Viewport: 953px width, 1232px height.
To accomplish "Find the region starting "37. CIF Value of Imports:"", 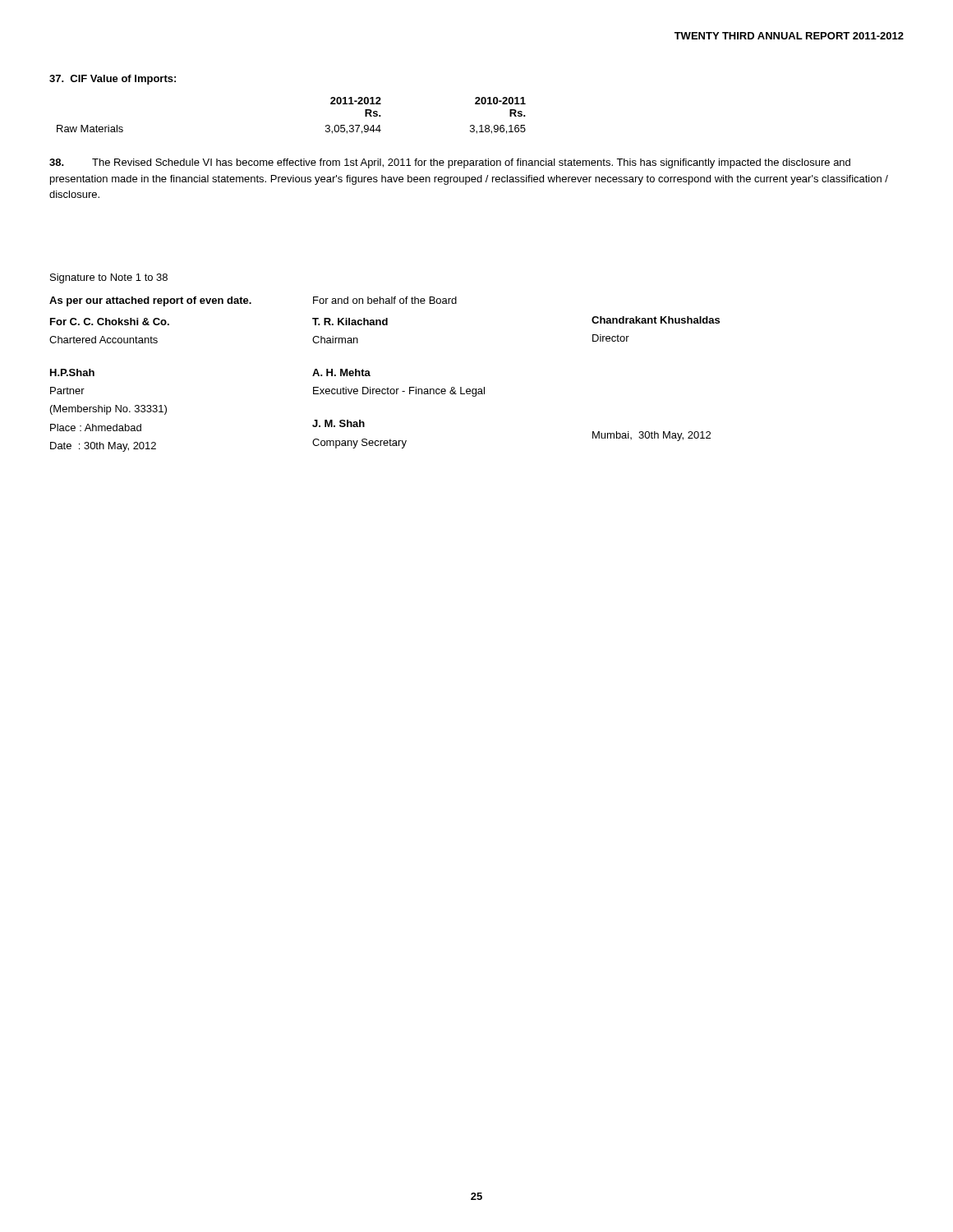I will point(113,80).
